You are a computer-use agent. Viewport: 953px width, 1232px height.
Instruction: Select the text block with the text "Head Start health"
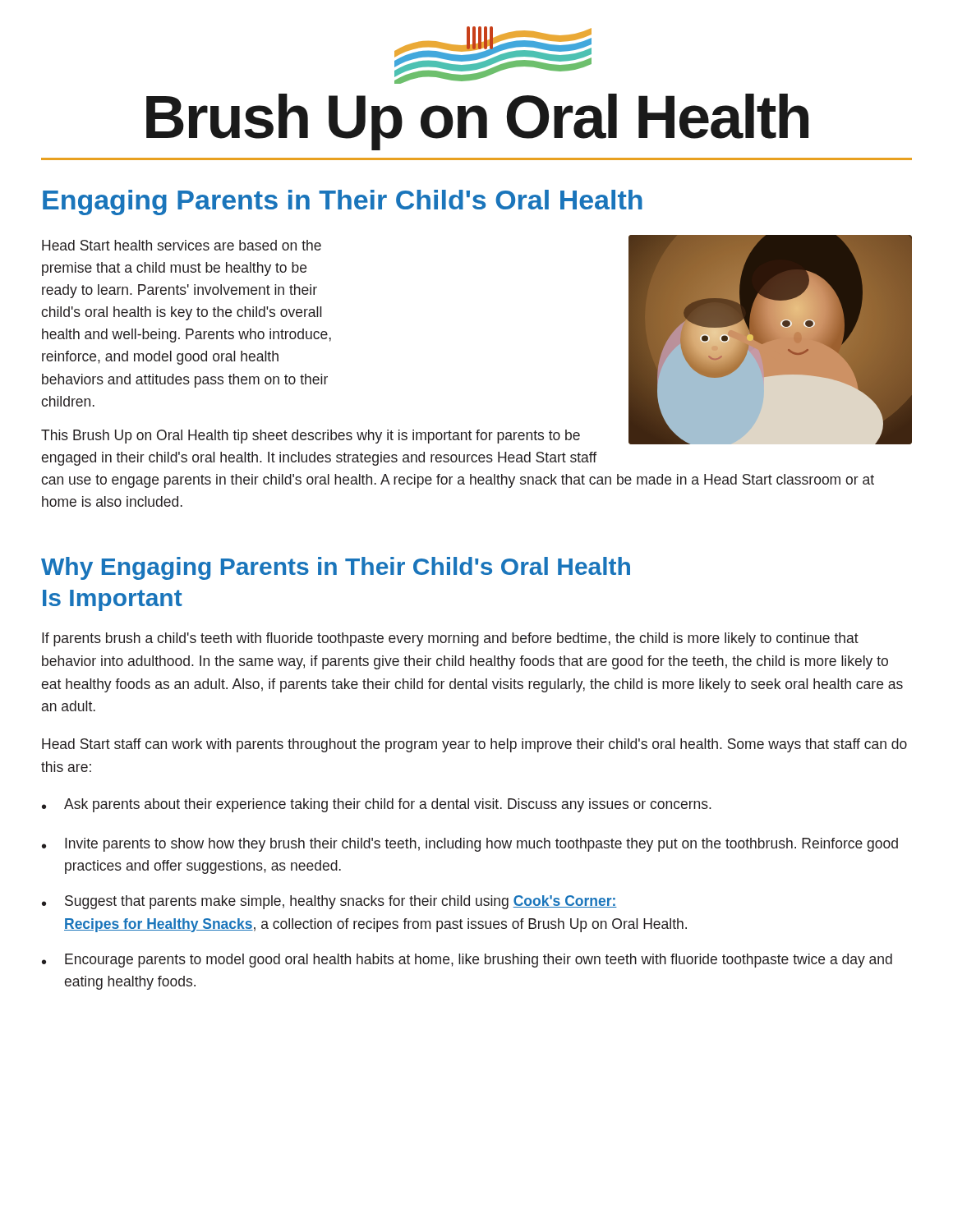coord(187,323)
